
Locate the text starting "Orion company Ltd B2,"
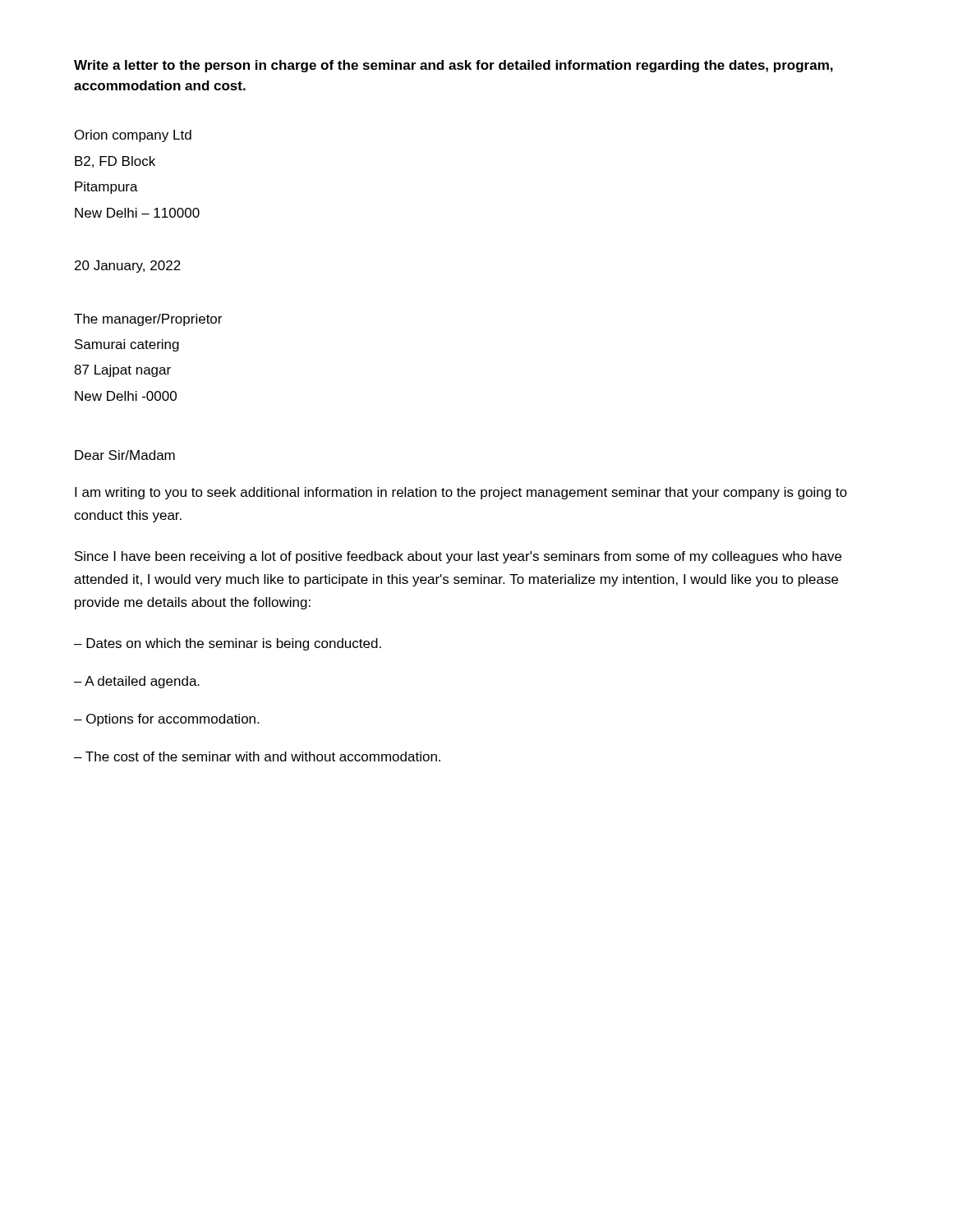[x=137, y=174]
